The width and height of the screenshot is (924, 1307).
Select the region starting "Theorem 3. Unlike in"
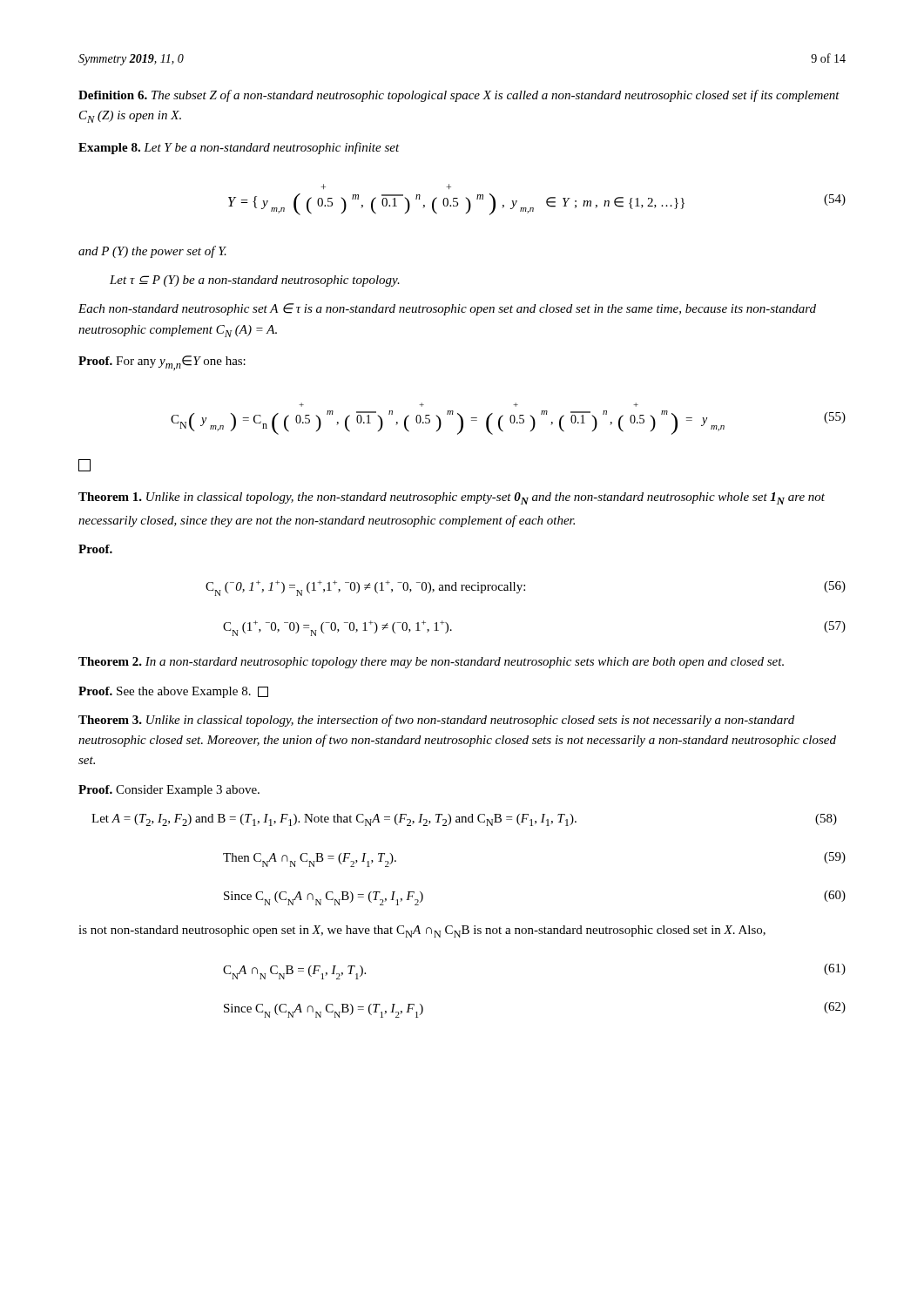[457, 740]
